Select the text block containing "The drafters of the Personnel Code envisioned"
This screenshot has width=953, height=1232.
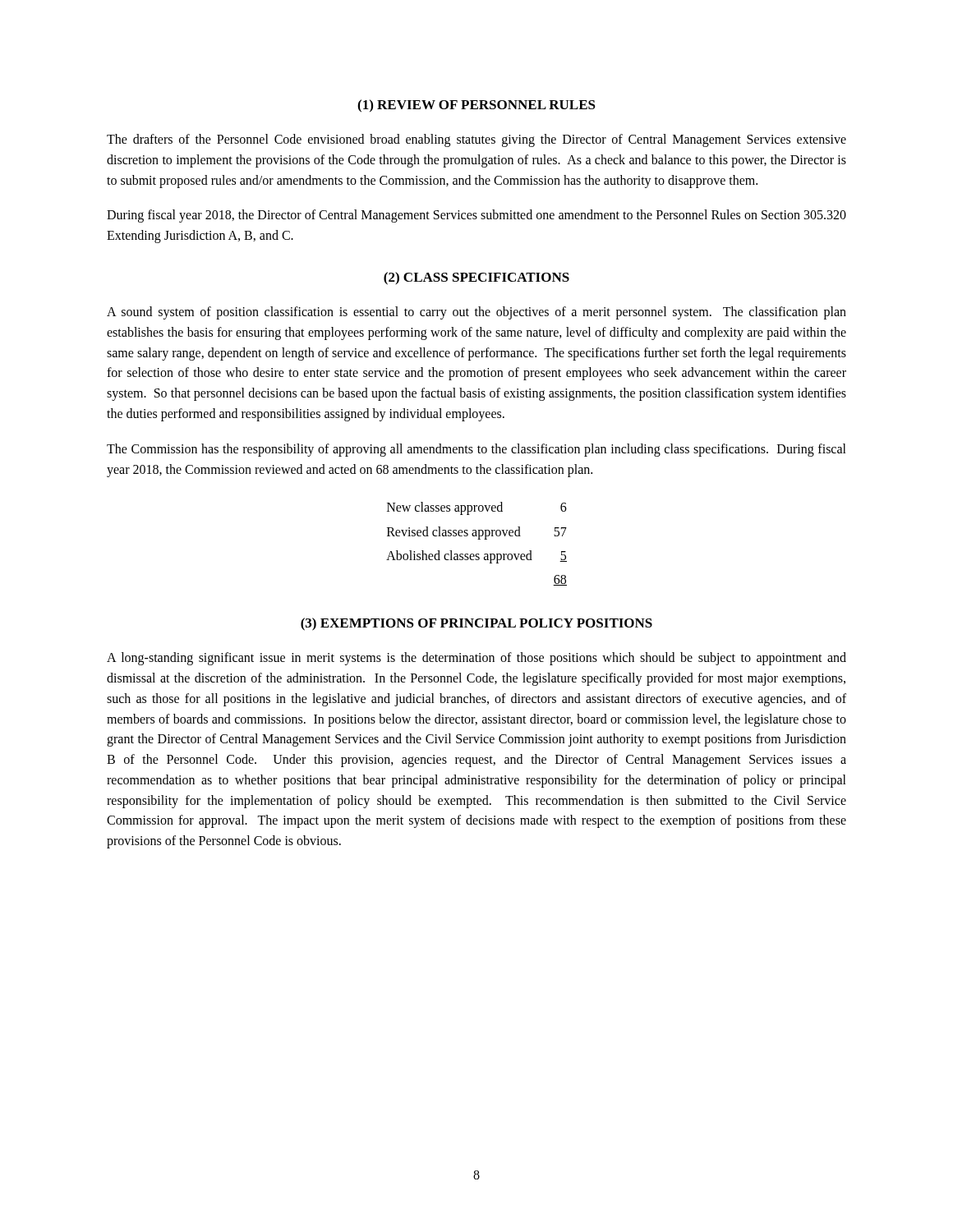click(476, 160)
